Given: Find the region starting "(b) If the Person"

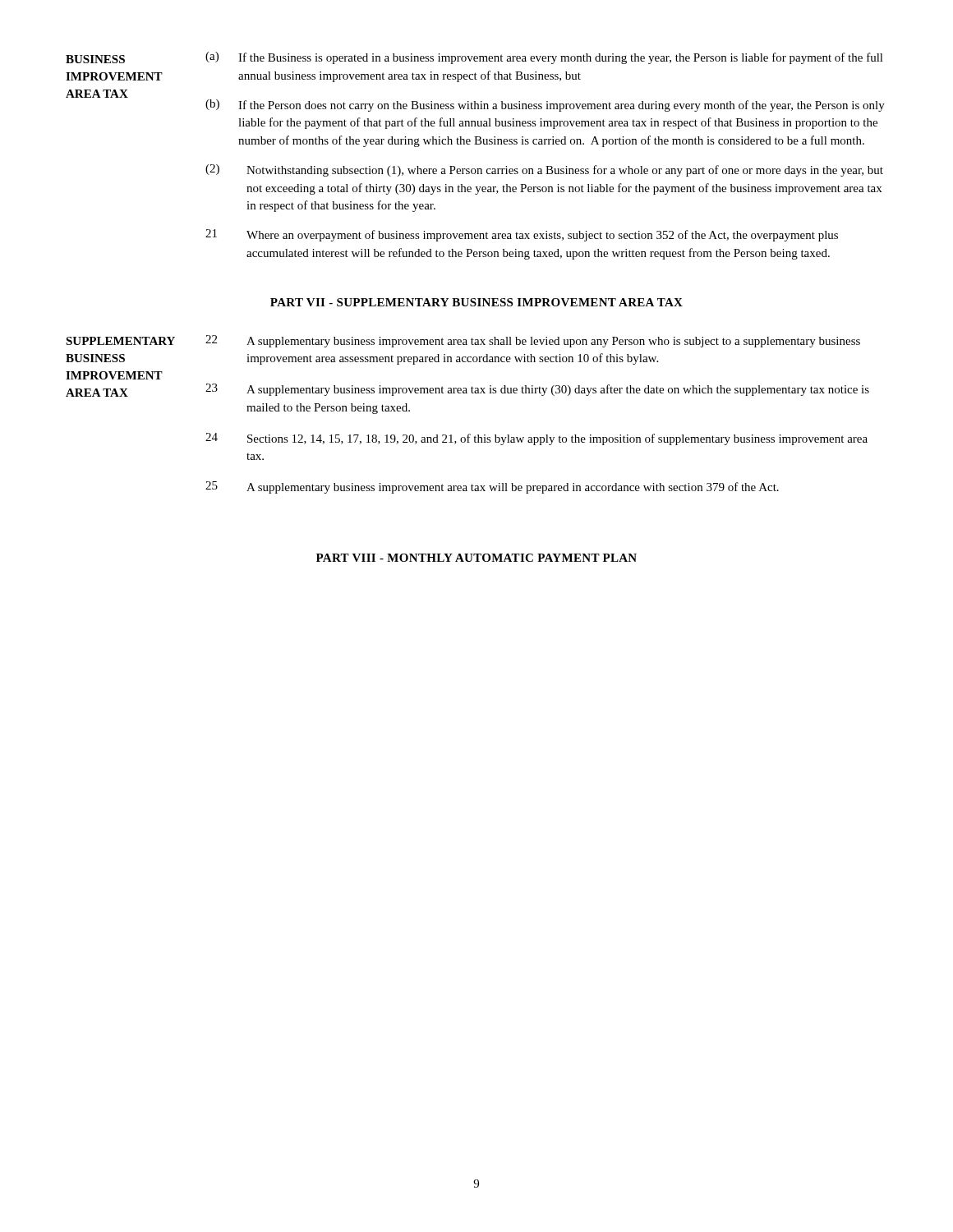Looking at the screenshot, I should click(x=546, y=123).
